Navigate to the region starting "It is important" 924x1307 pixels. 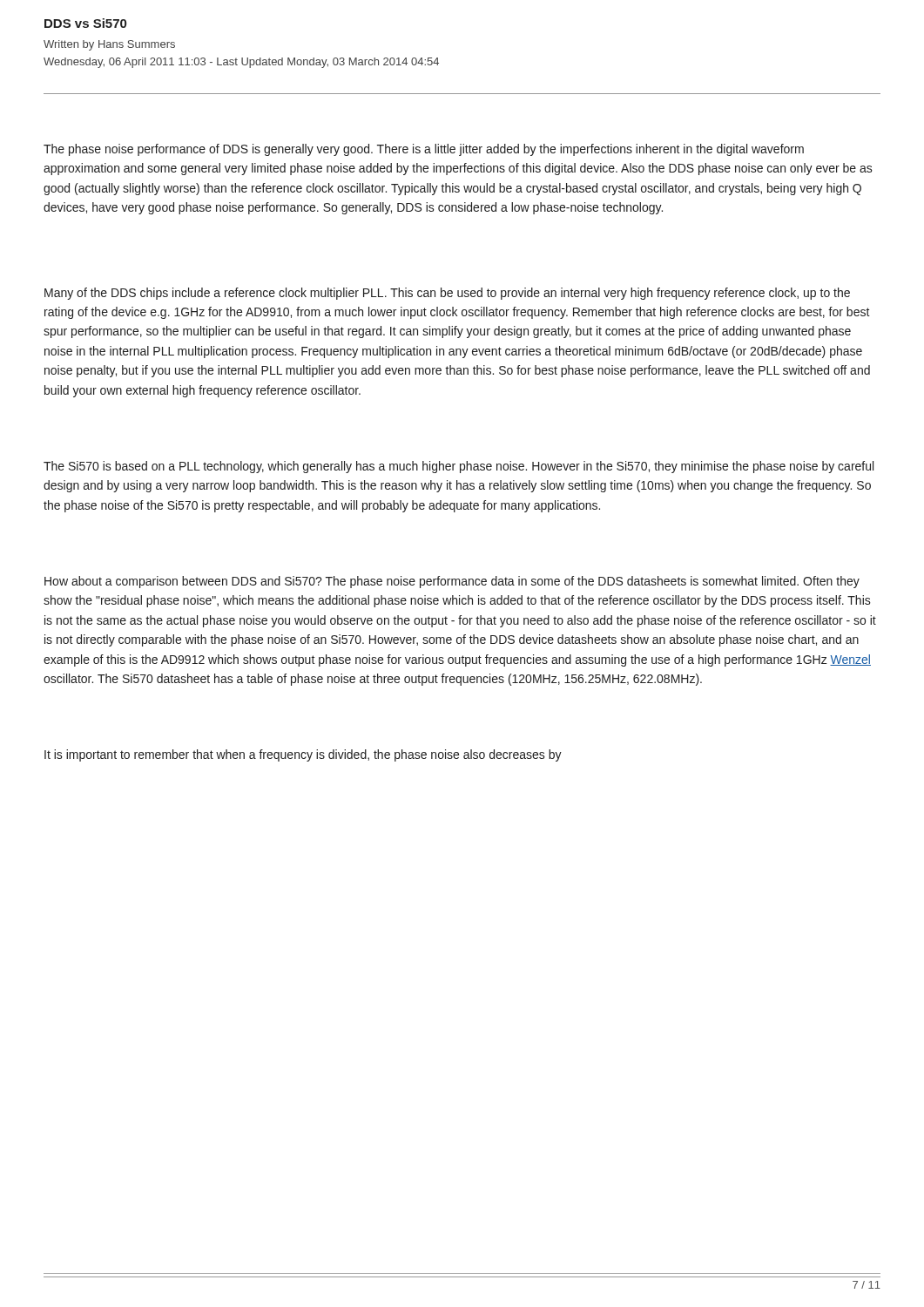click(302, 755)
